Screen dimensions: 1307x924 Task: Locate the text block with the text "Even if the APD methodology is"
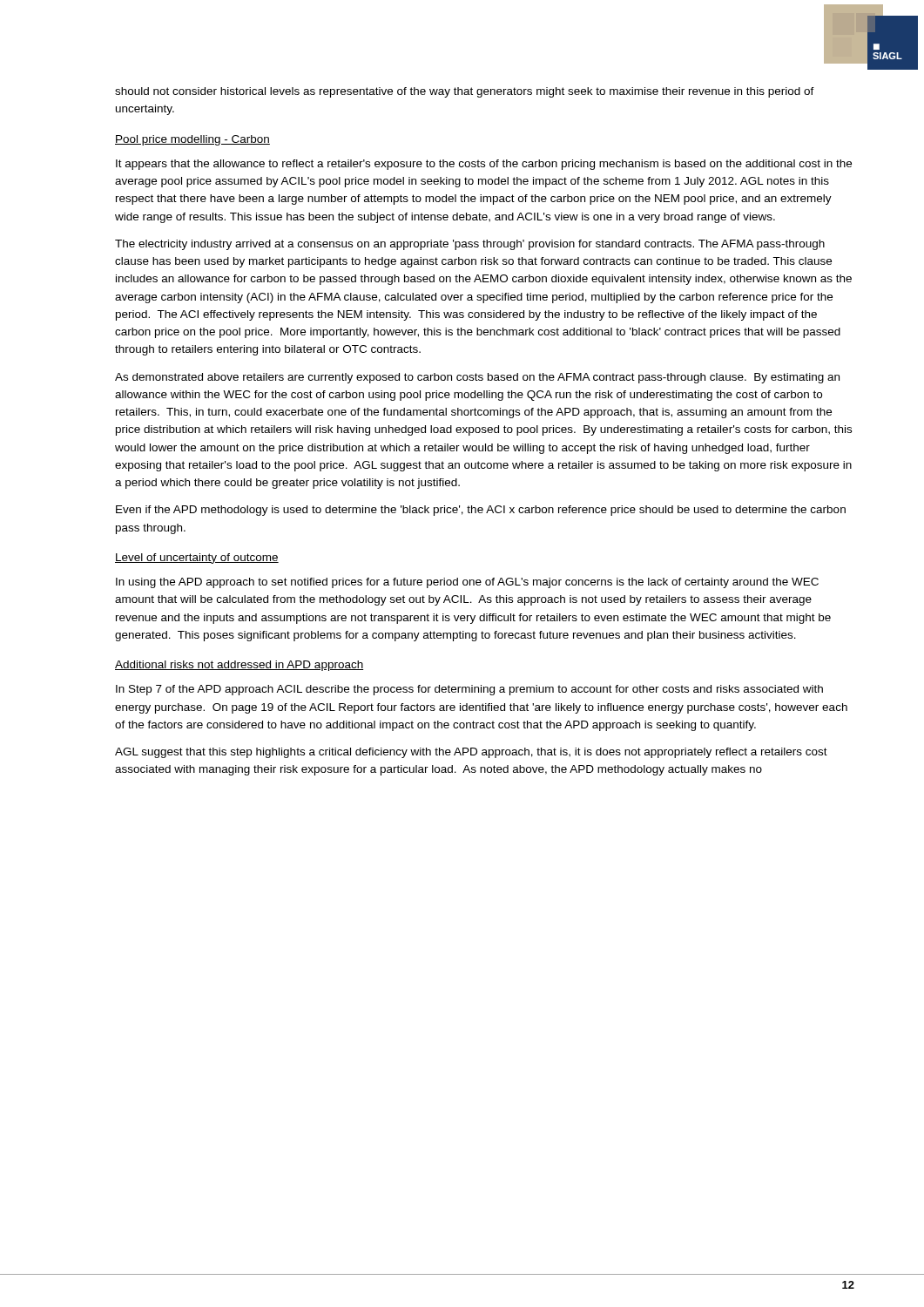[481, 518]
